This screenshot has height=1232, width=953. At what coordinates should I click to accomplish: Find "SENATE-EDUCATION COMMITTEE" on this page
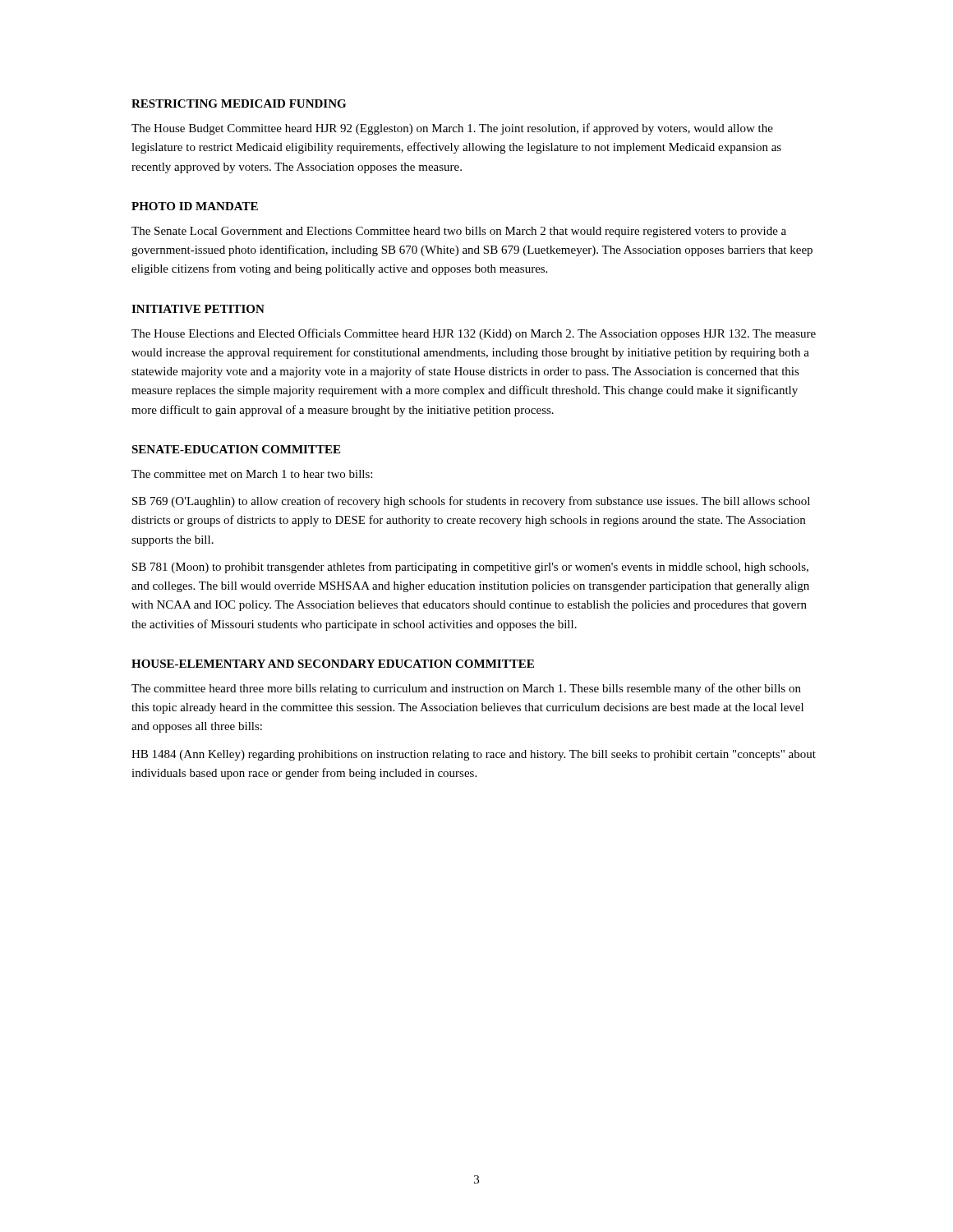tap(236, 449)
